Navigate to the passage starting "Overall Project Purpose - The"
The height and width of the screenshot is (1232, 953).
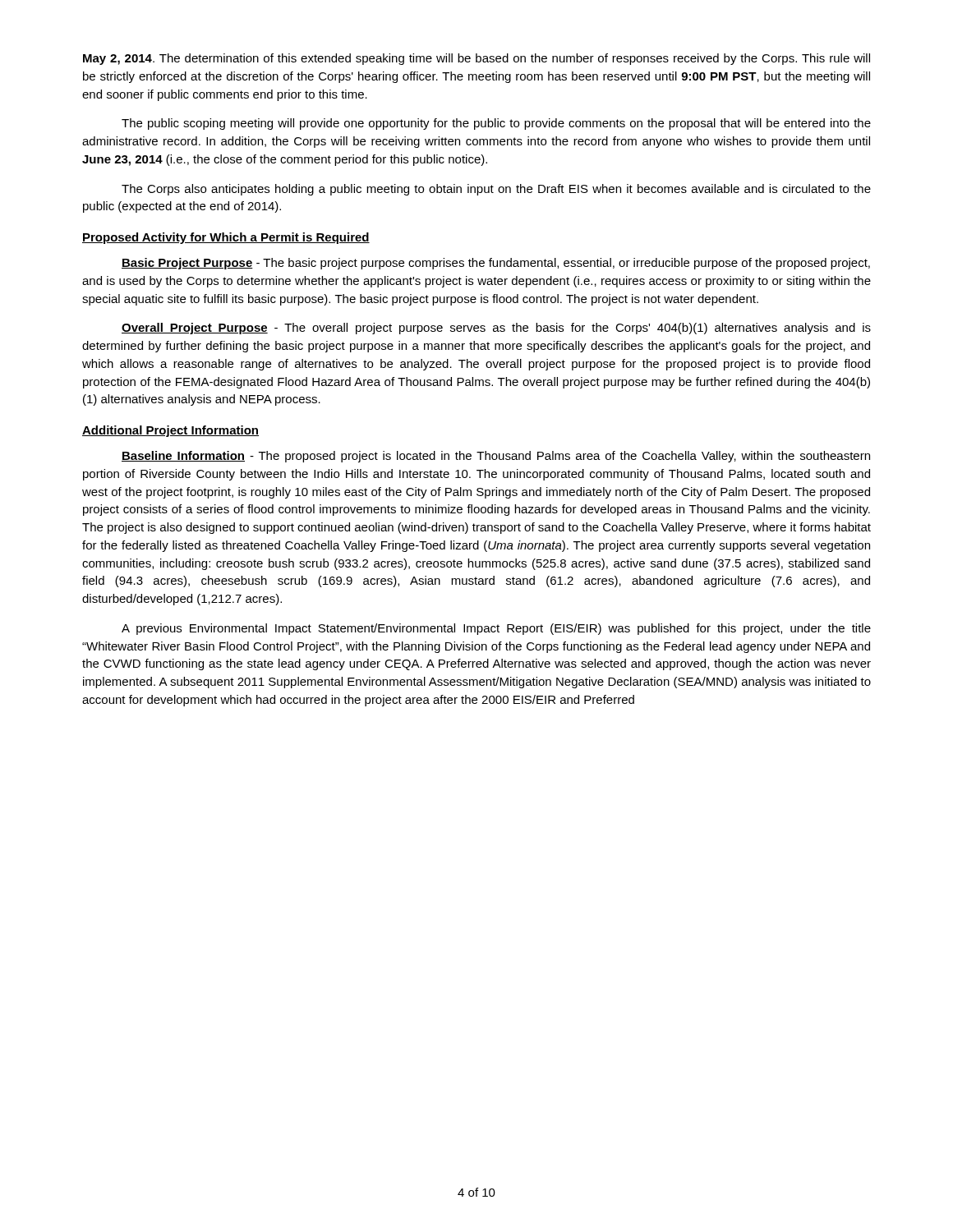pos(476,364)
